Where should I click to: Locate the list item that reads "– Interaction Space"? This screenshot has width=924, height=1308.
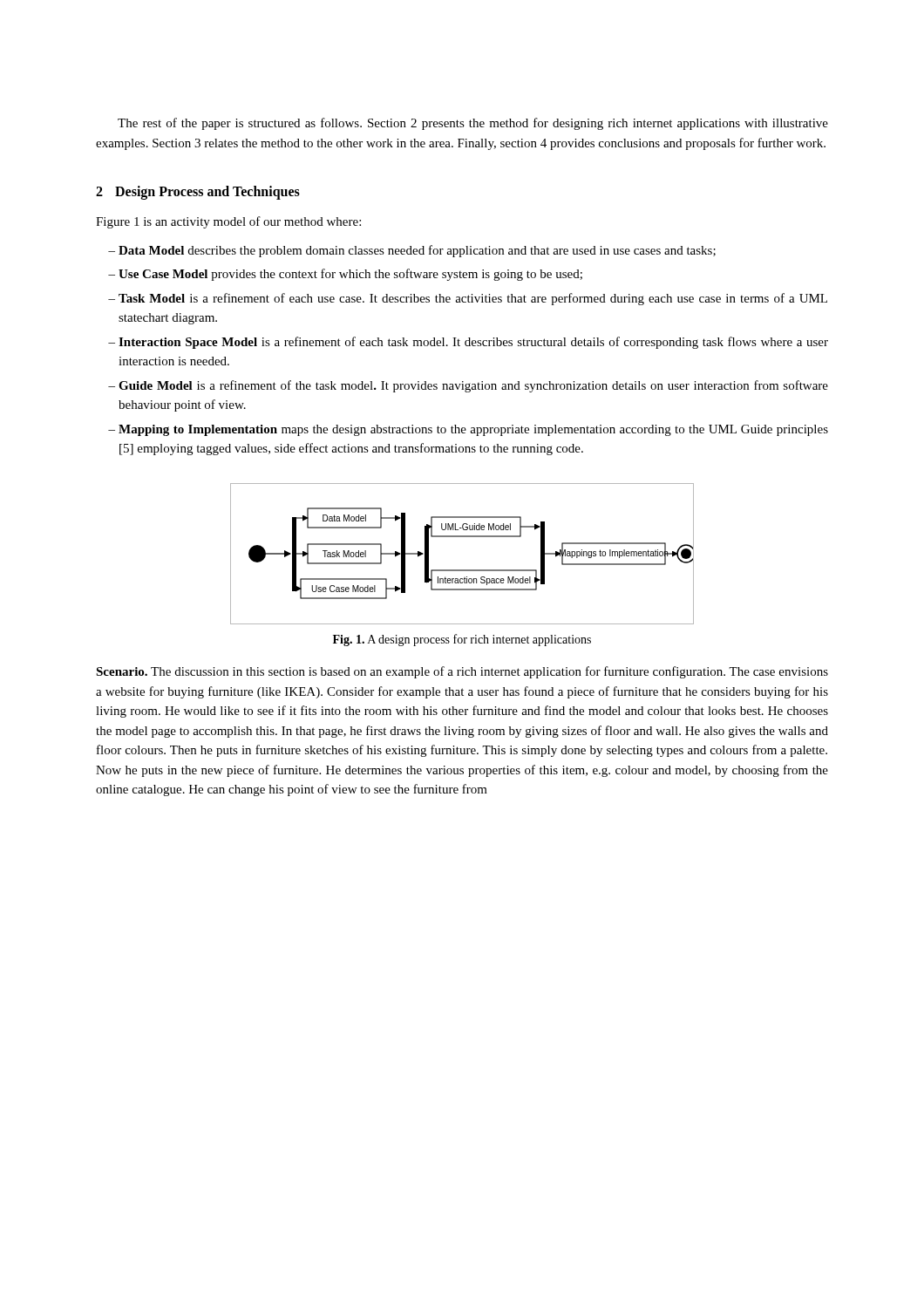point(462,351)
